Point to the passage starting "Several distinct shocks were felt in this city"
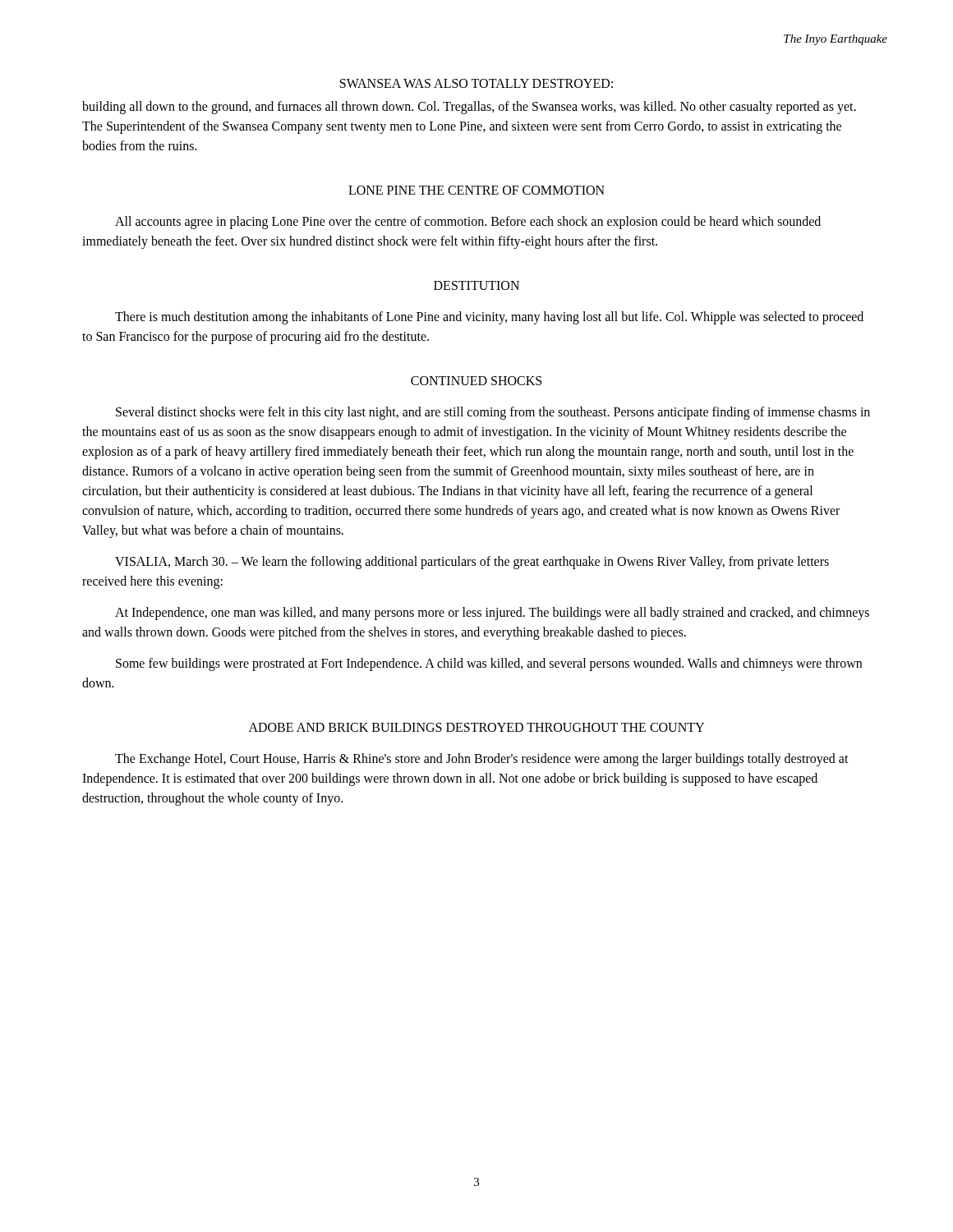The image size is (953, 1232). [476, 471]
